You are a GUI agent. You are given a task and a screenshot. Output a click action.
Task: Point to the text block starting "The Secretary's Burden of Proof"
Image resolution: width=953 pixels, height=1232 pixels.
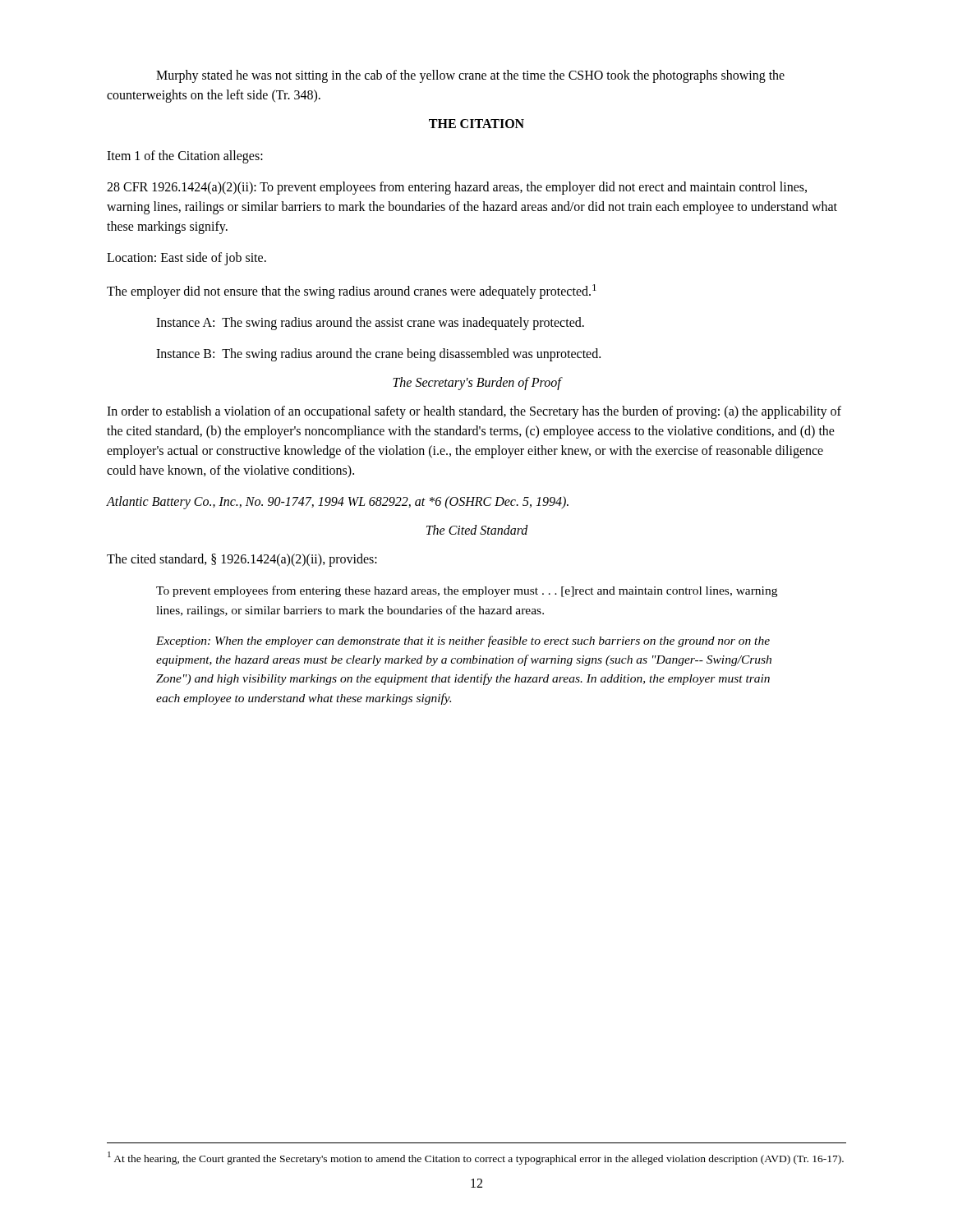(x=476, y=383)
